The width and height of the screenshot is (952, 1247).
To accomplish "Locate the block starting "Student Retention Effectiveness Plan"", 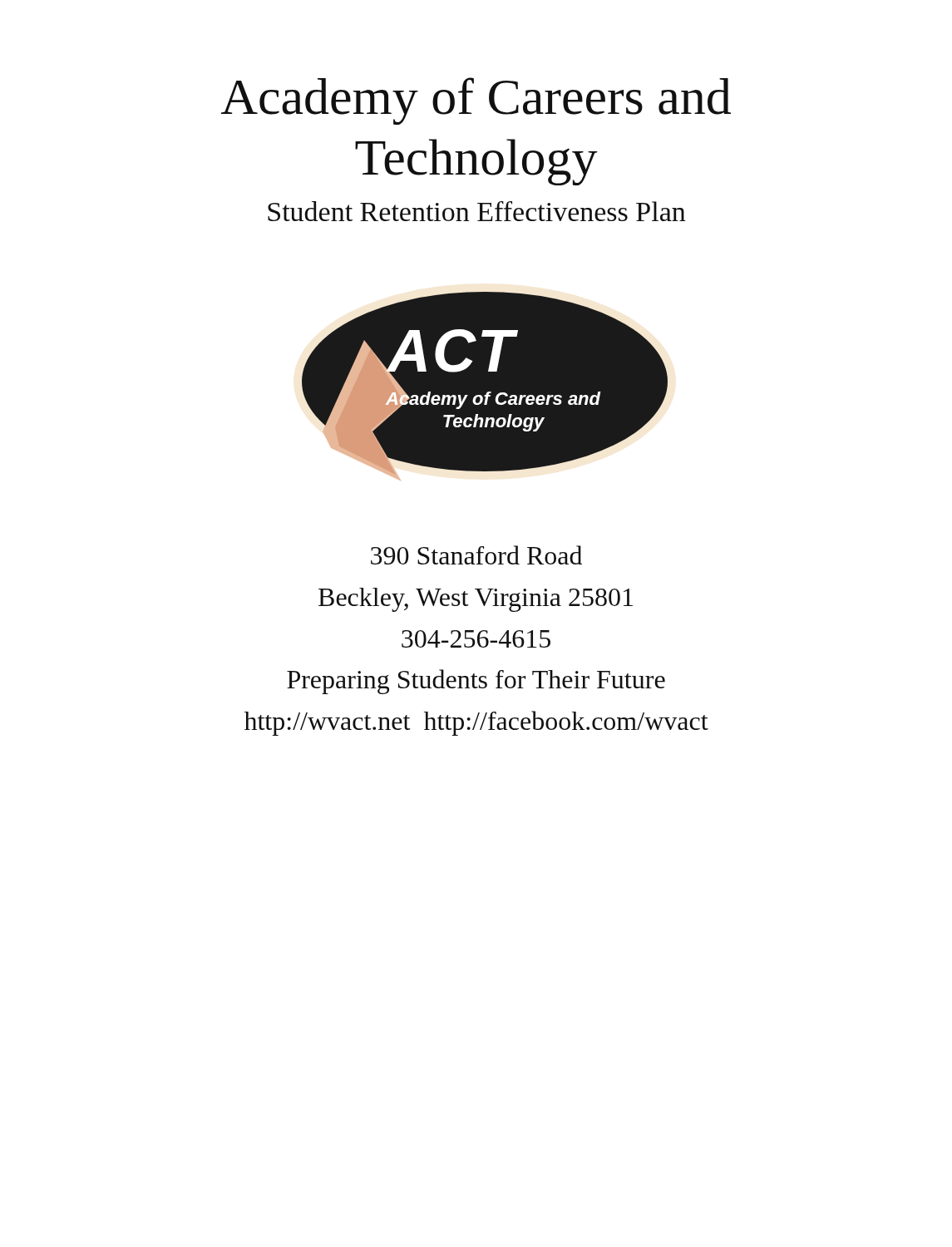I will (x=476, y=212).
